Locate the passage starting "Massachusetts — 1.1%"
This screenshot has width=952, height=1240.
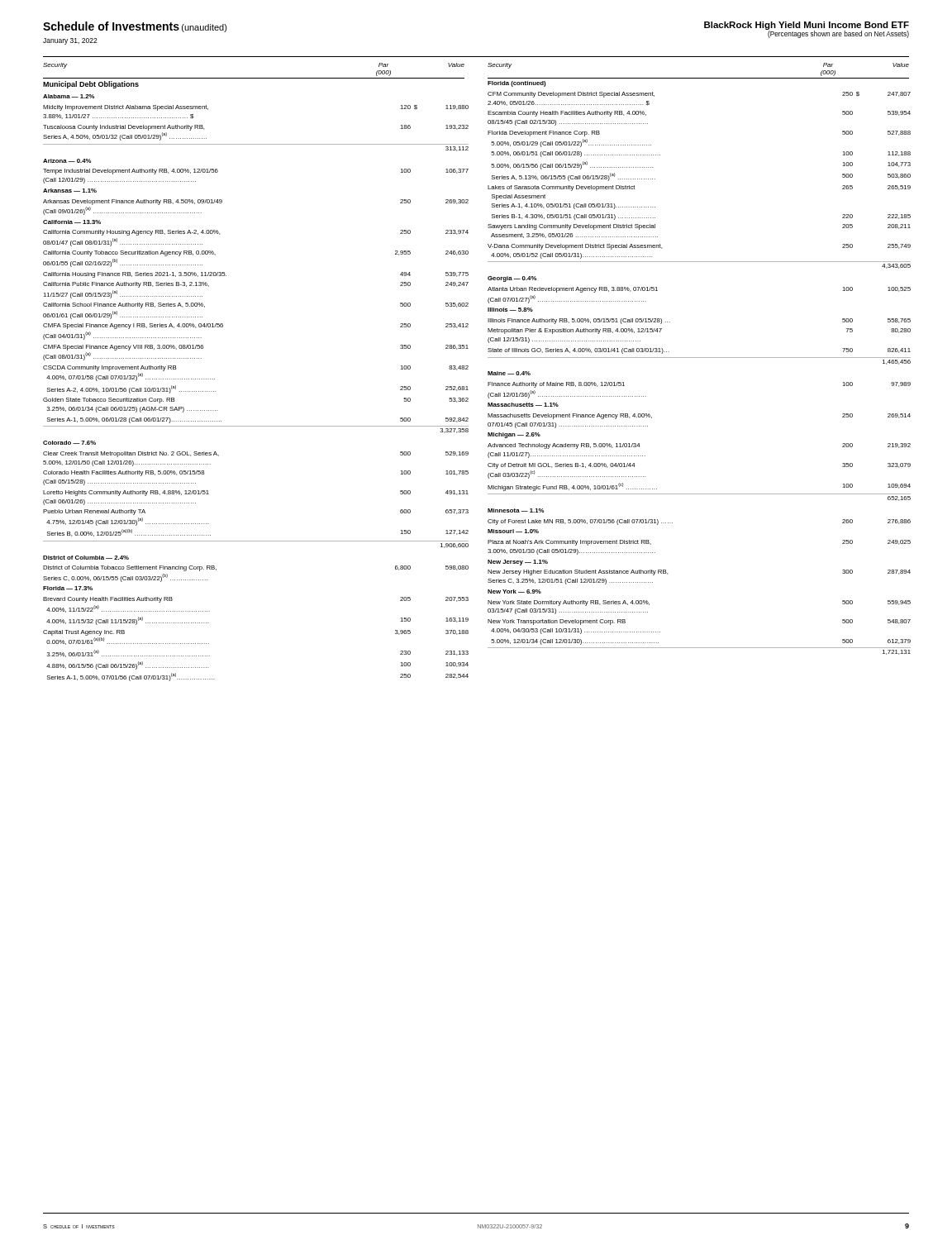[x=523, y=405]
